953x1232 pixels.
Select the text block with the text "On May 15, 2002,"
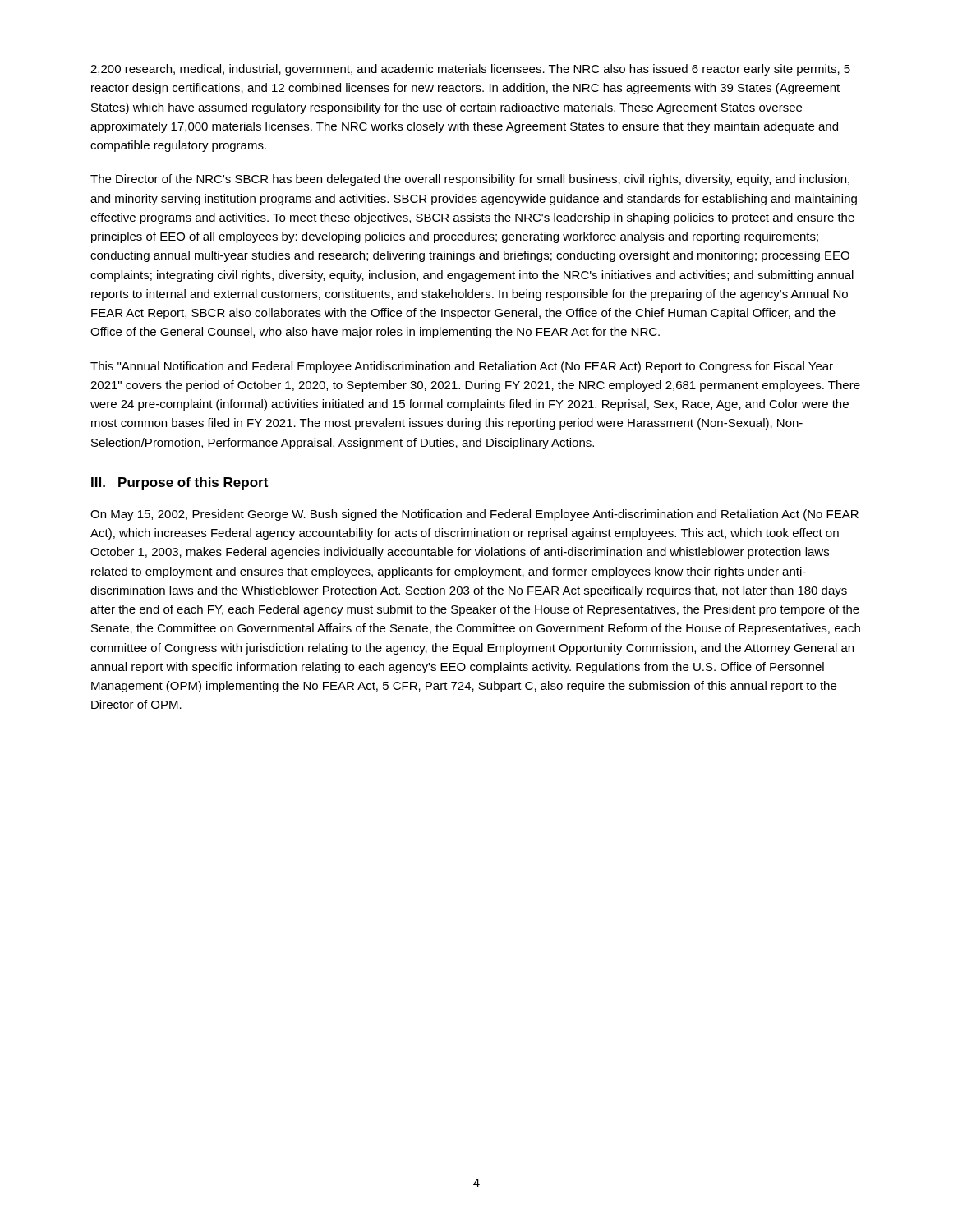point(476,609)
